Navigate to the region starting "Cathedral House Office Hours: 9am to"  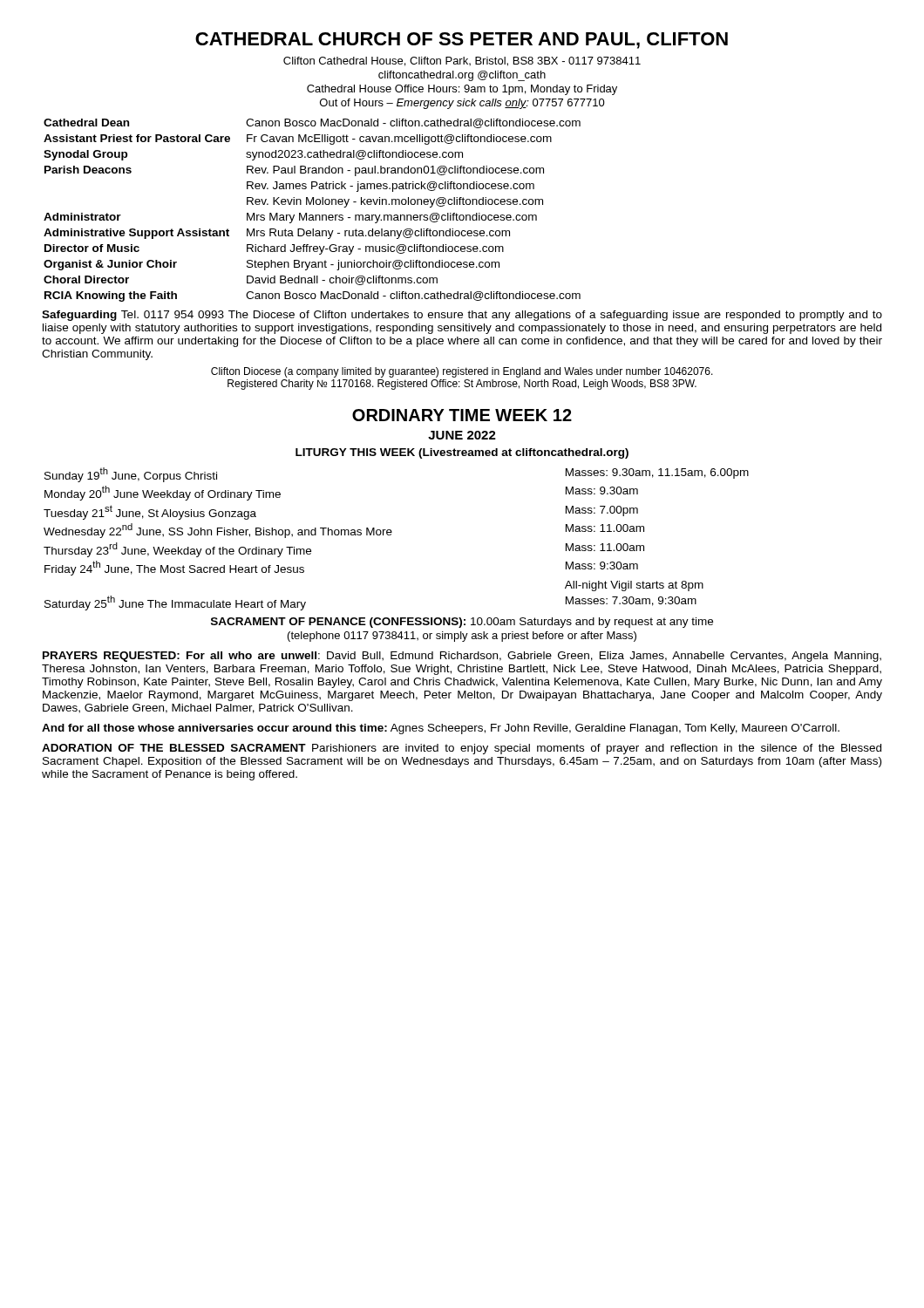click(462, 89)
